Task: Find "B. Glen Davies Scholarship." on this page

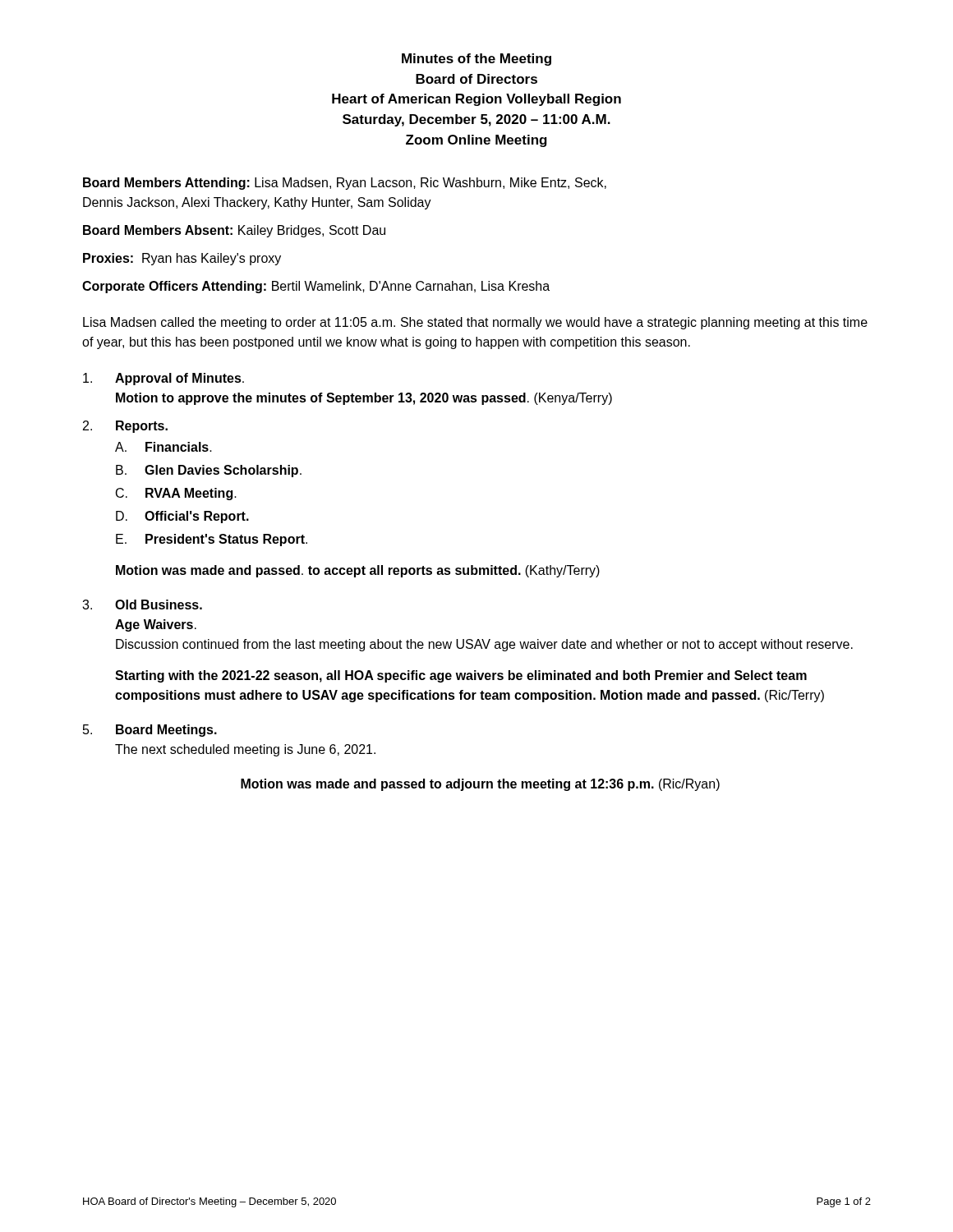Action: pos(209,471)
